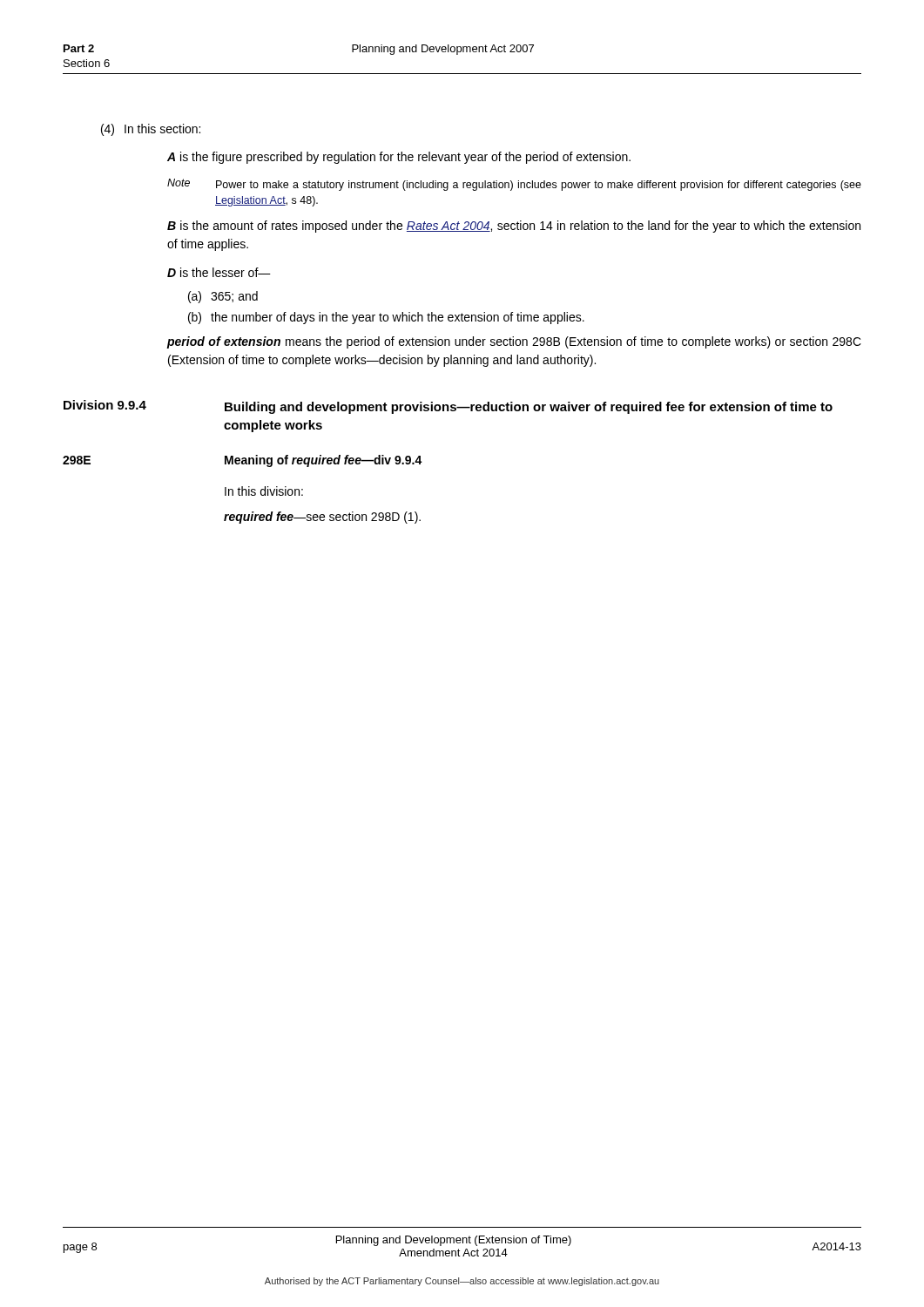Screen dimensions: 1307x924
Task: Point to the text block starting "A is the figure prescribed by regulation"
Action: 399,158
